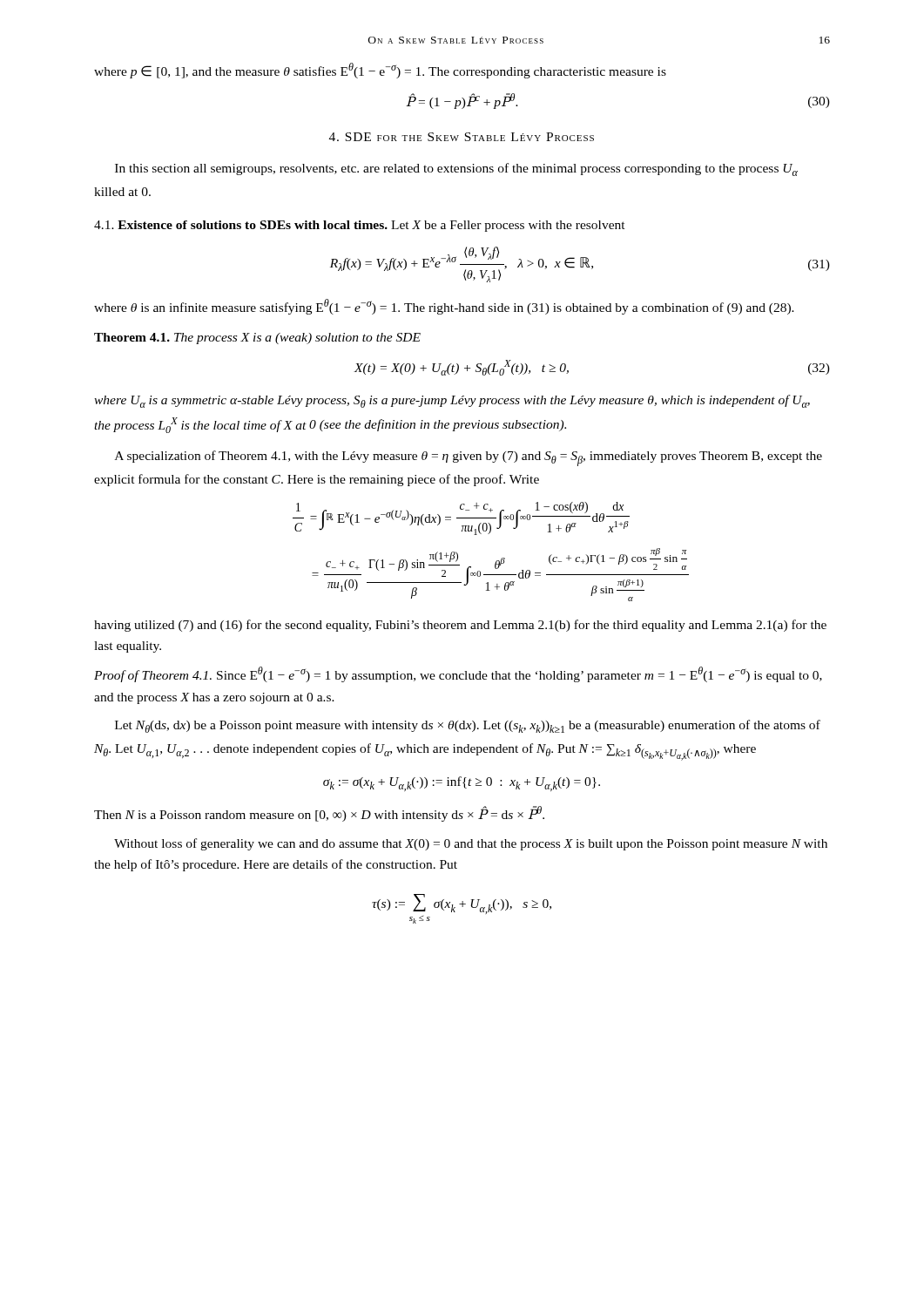Locate the formula that says "1 C = ∫ℝ Ex(1 −"
924x1307 pixels.
coord(462,551)
